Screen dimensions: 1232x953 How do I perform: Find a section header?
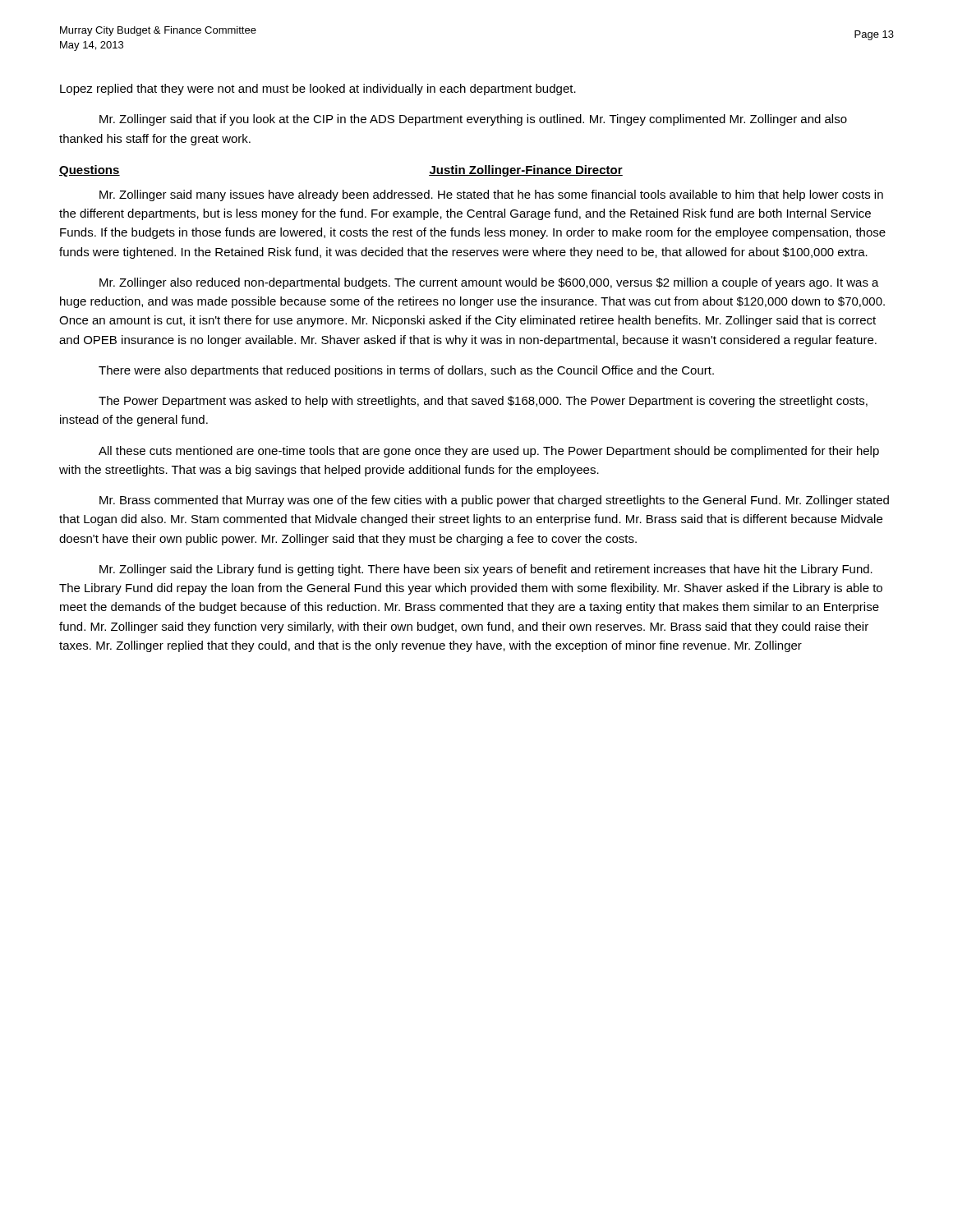click(444, 169)
